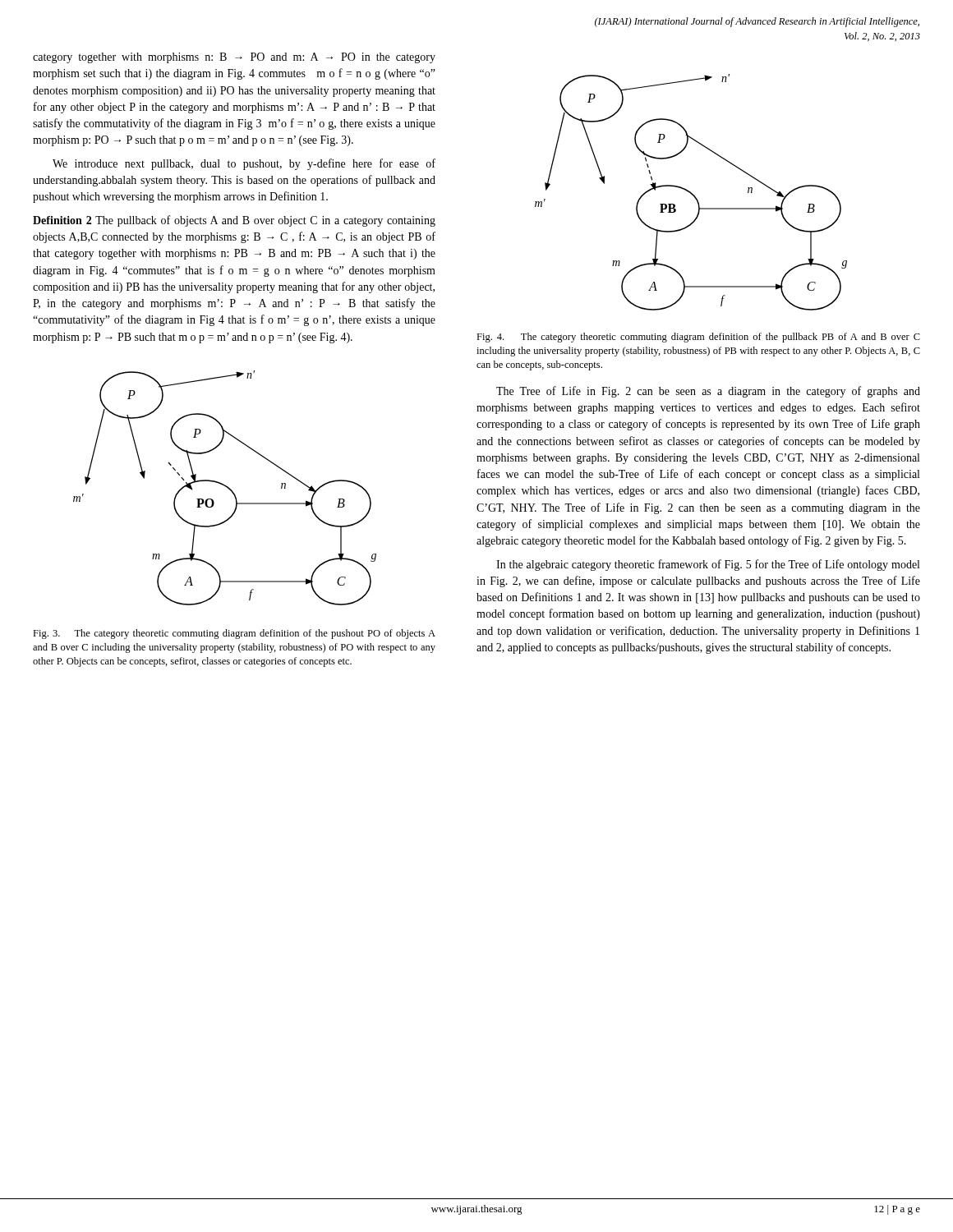The height and width of the screenshot is (1232, 953).
Task: Navigate to the text starting "In the algebraic category theoretic framework of"
Action: 698,607
